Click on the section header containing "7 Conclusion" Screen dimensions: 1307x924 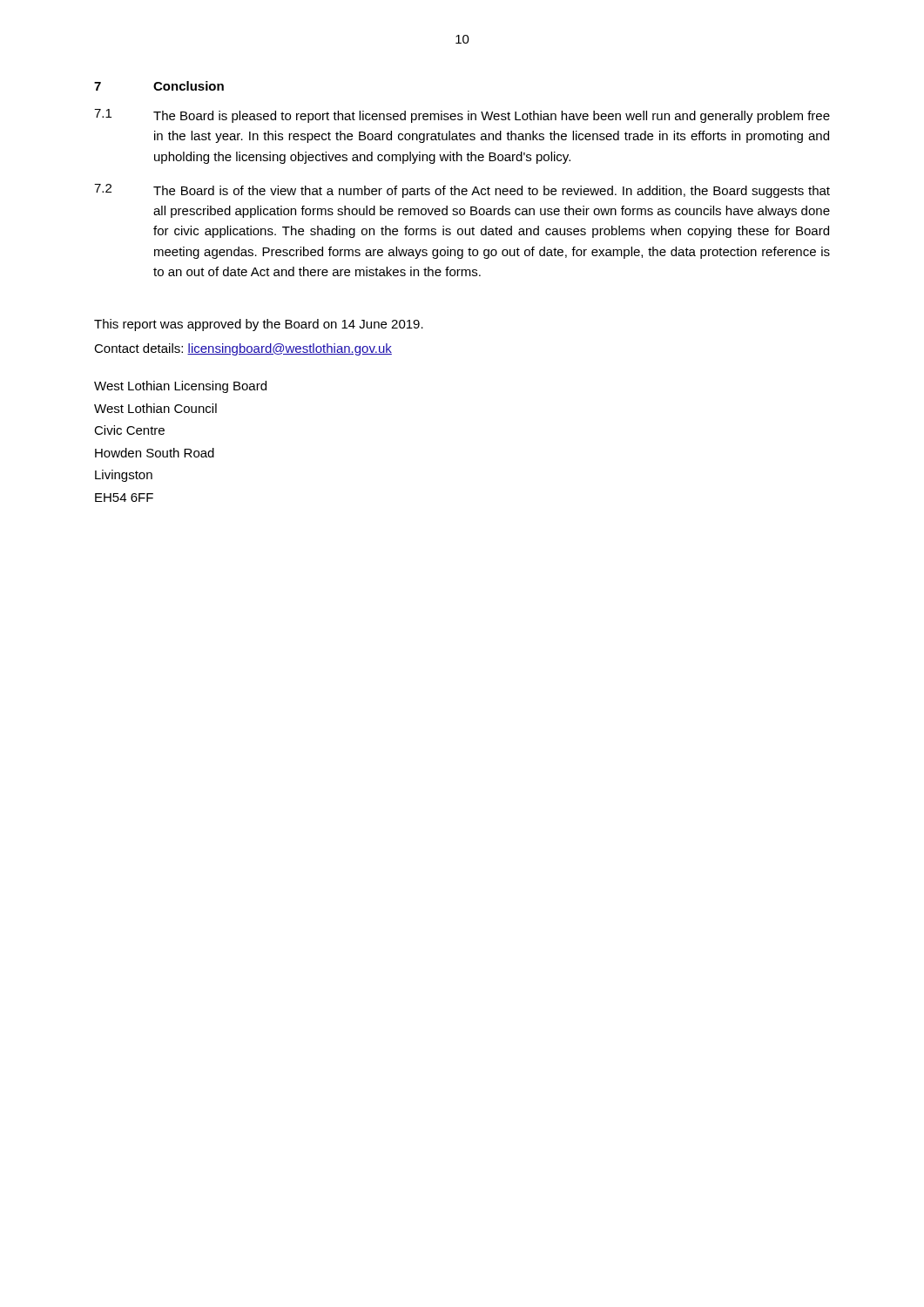click(159, 86)
